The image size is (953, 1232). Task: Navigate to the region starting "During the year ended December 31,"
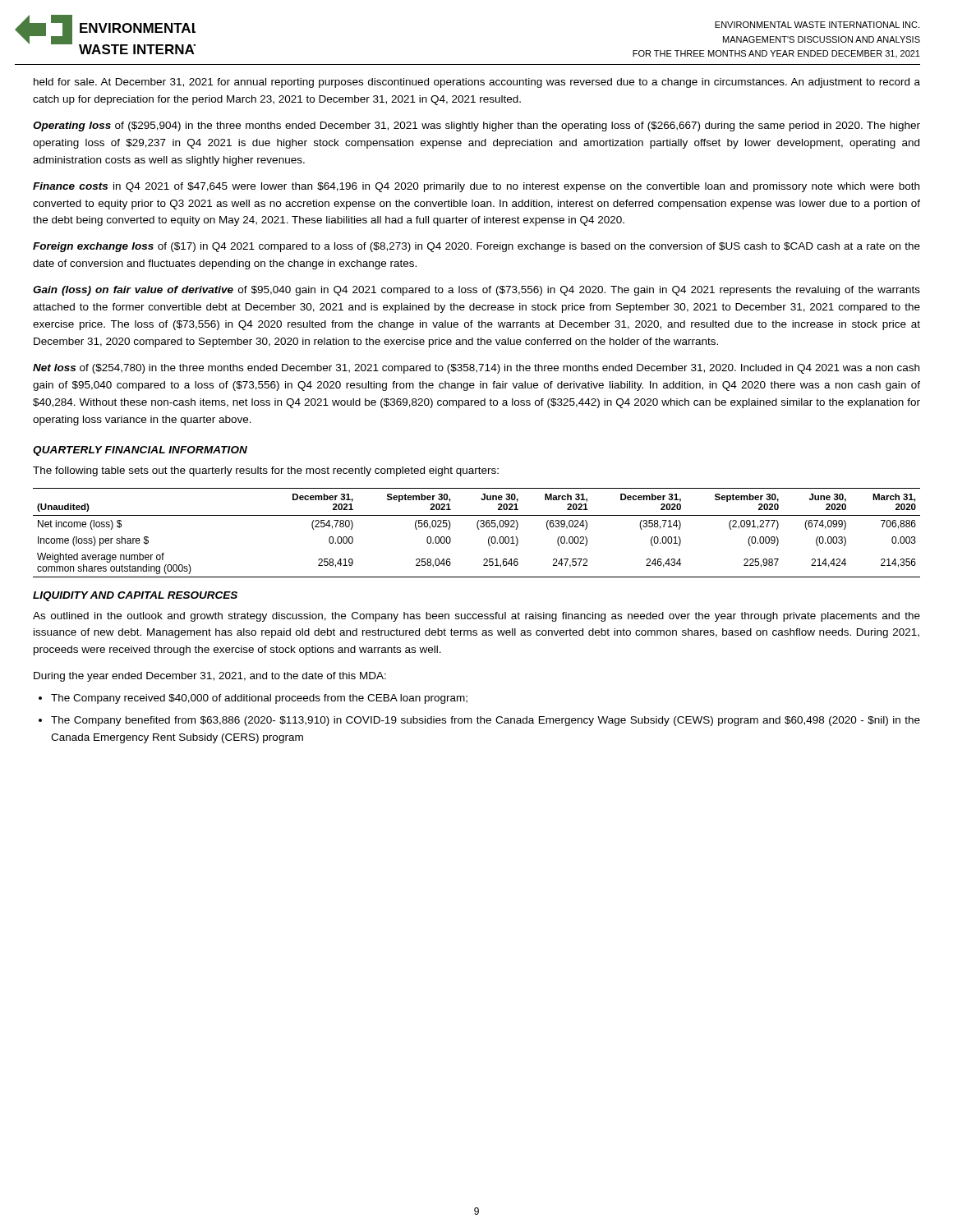point(210,676)
